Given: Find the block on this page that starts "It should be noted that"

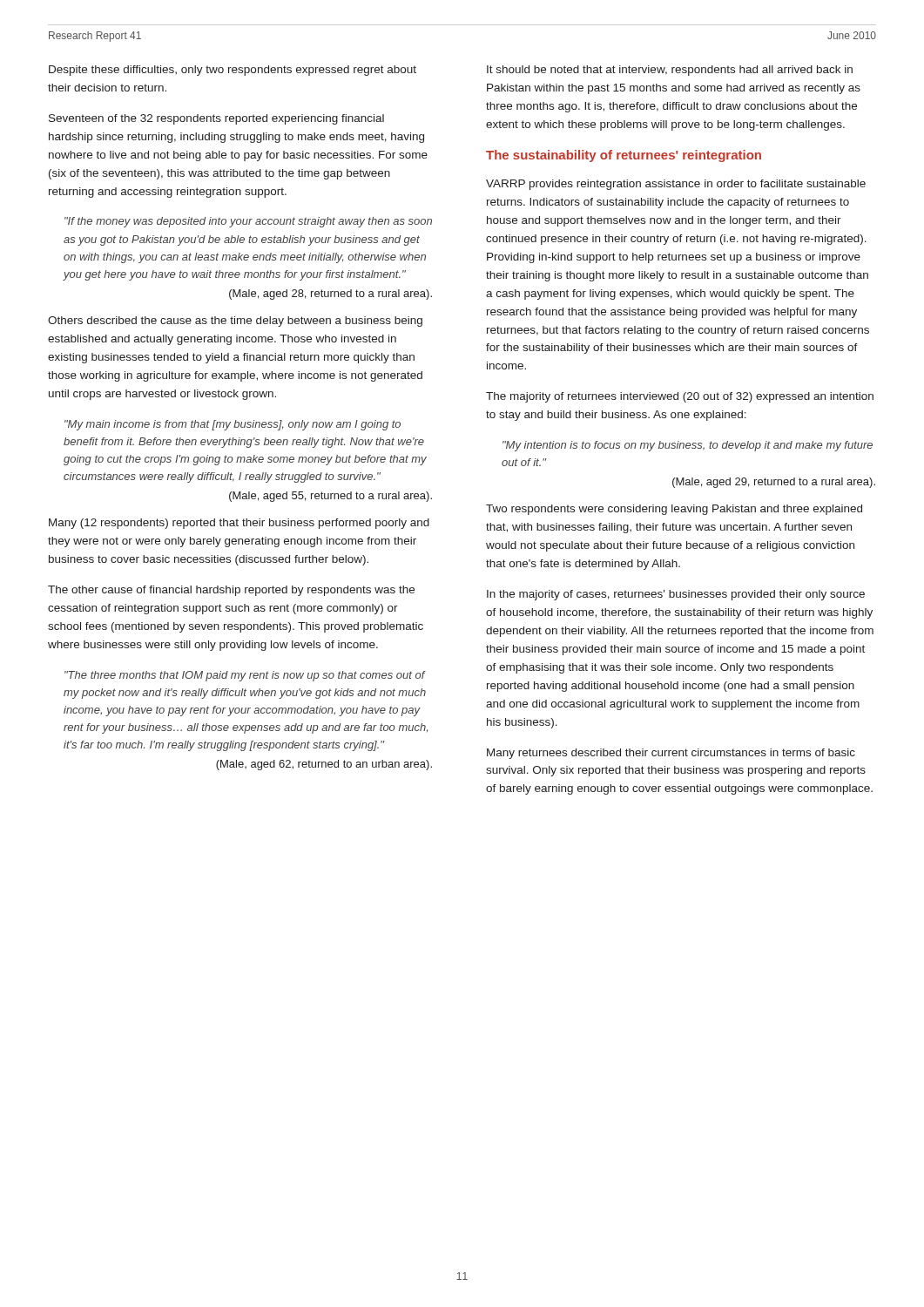Looking at the screenshot, I should click(673, 97).
